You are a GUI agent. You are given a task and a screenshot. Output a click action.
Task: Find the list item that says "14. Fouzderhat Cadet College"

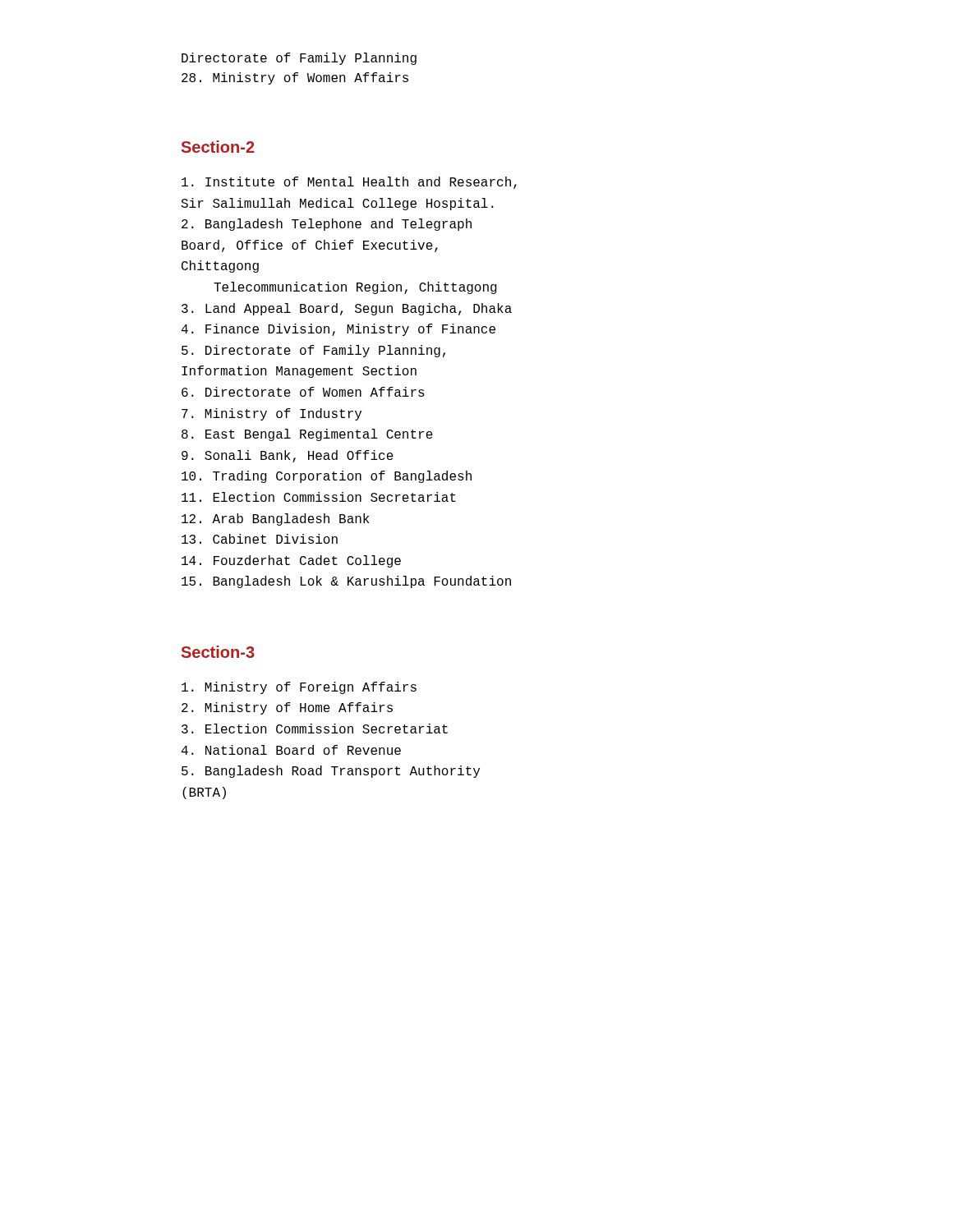pyautogui.click(x=291, y=562)
